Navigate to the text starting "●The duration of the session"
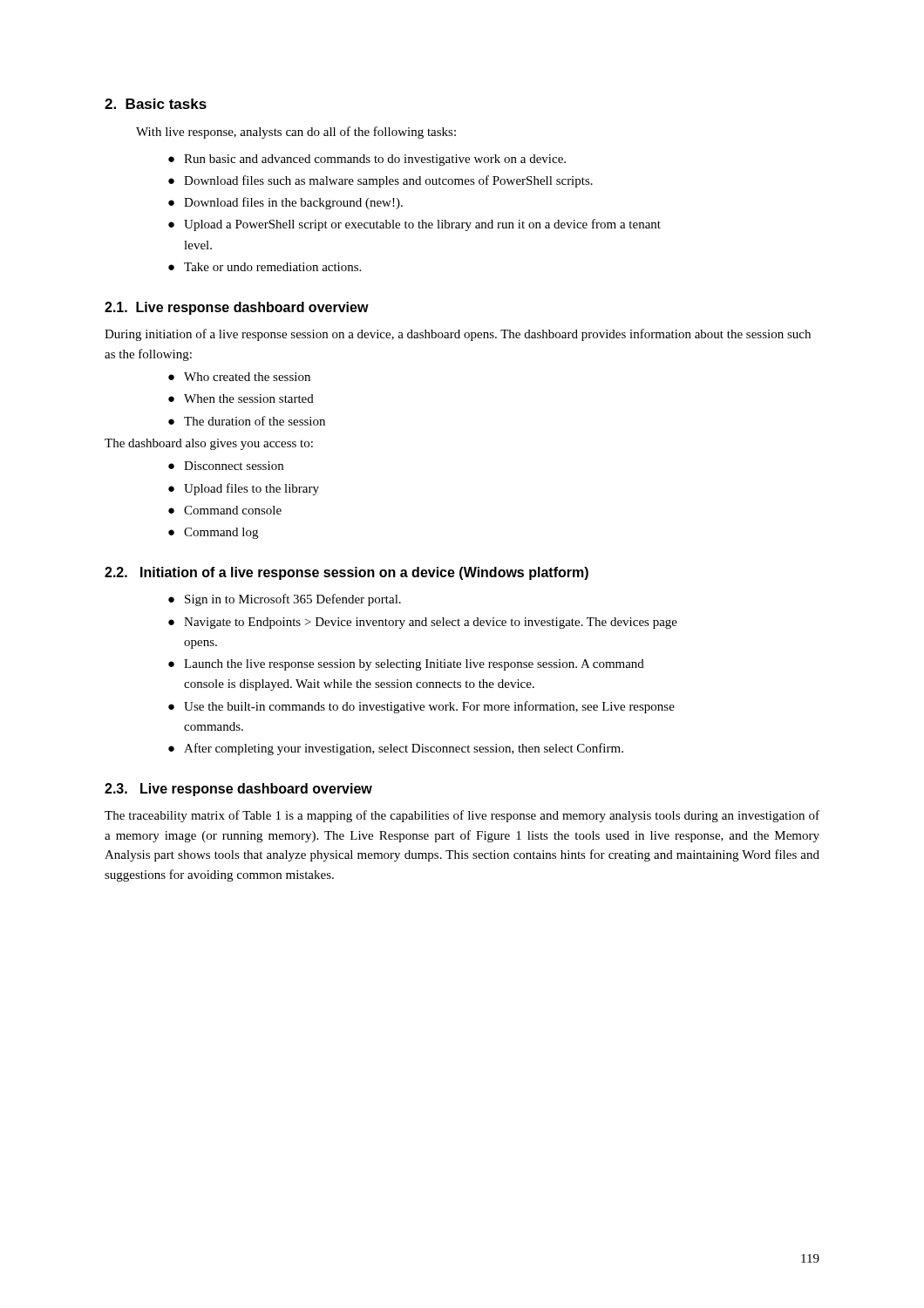Screen dimensions: 1308x924 pos(246,421)
